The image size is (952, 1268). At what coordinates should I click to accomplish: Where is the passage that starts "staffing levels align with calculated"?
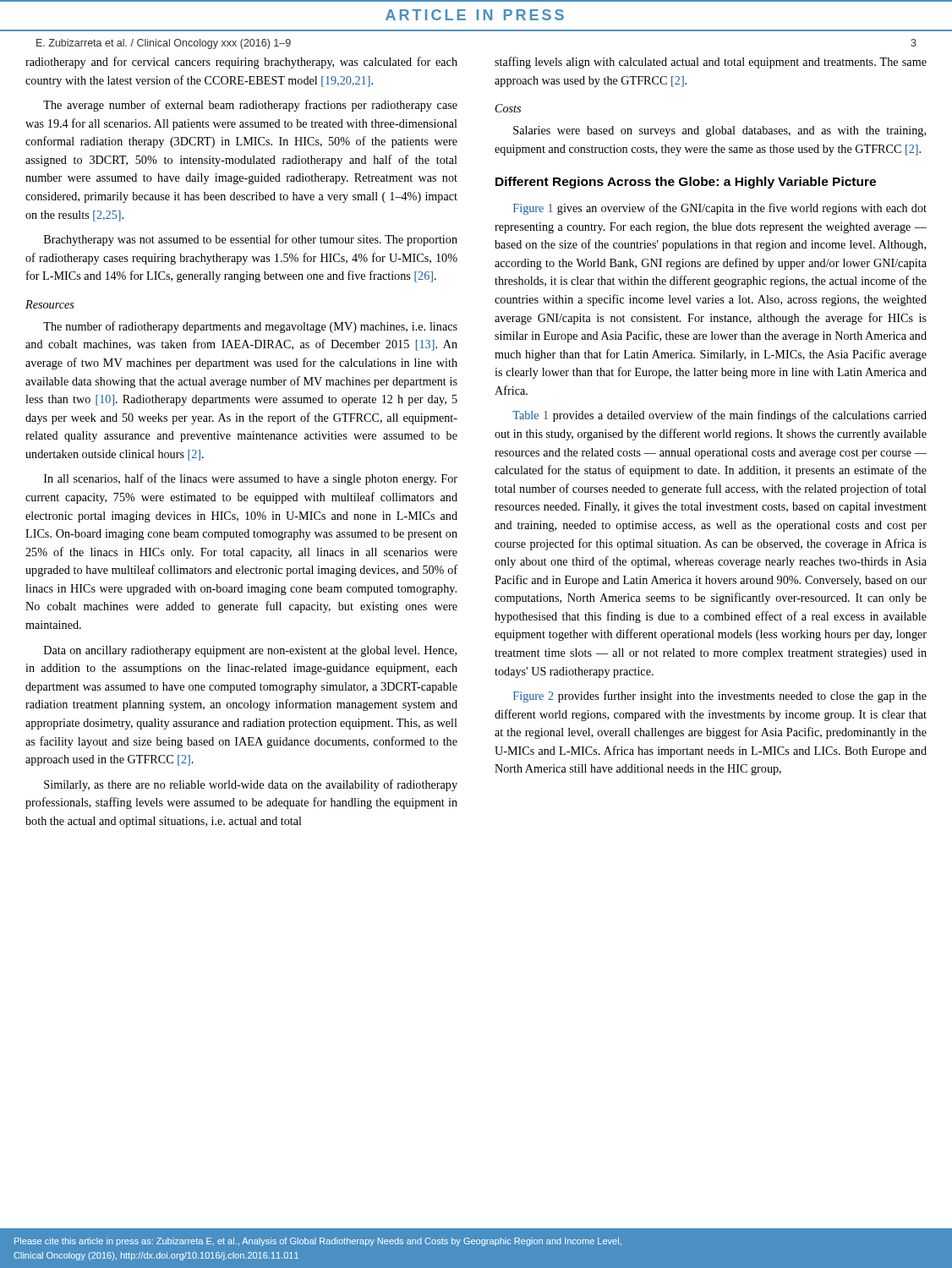711,72
